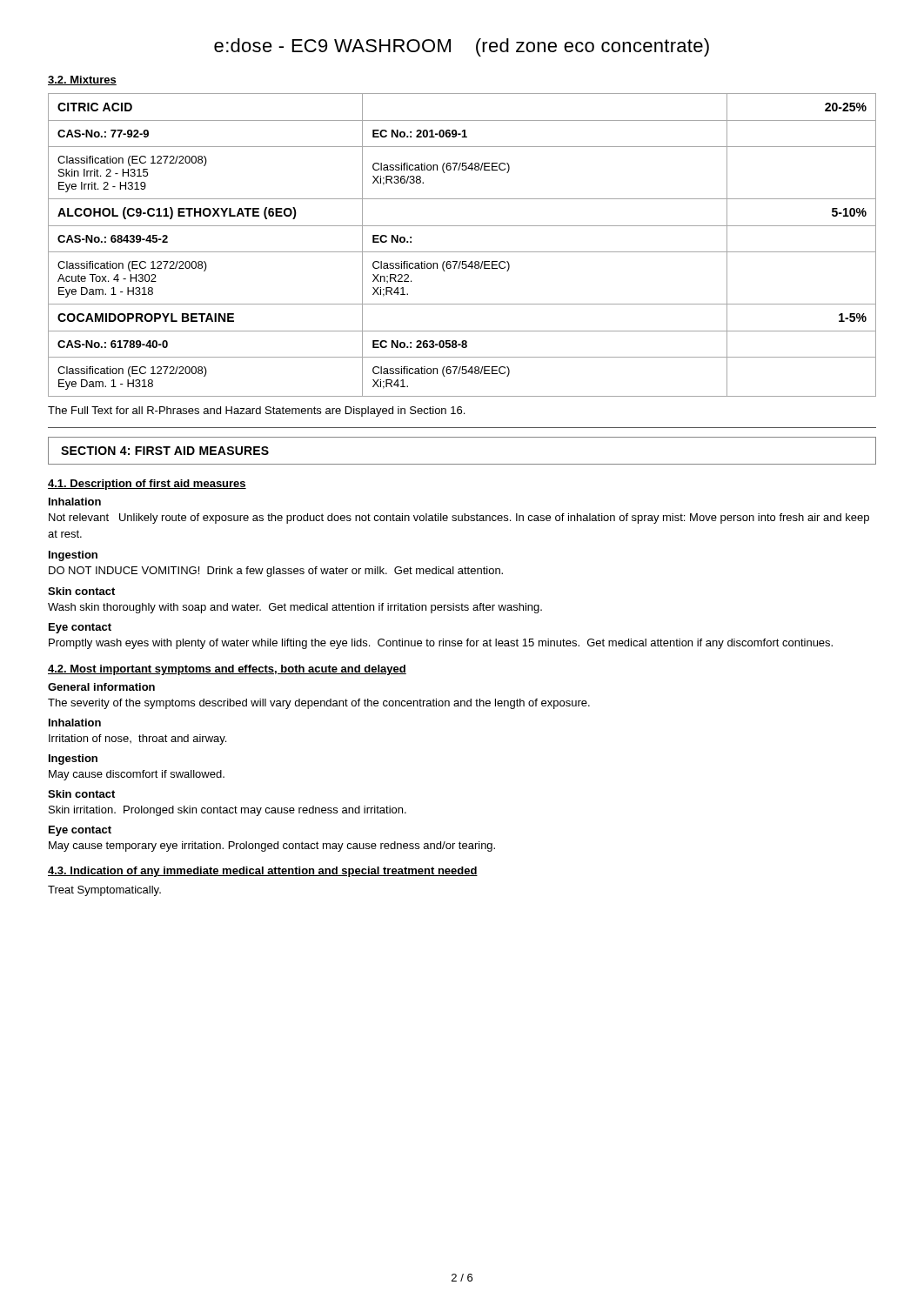The image size is (924, 1305).
Task: Locate the text with the text "Treat Symptomatically."
Action: tap(105, 890)
